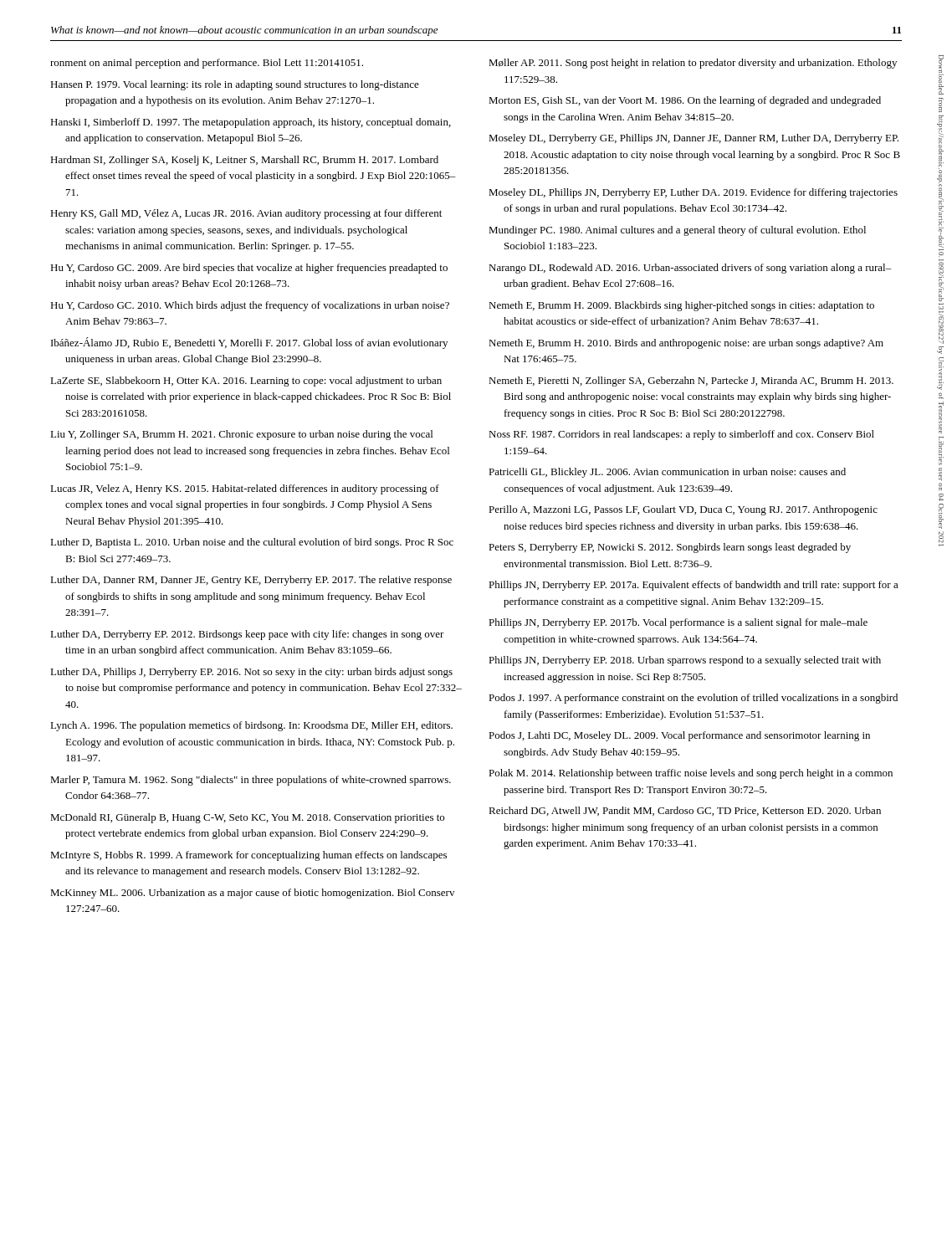
Task: Select the list item containing "Lynch A. 1996. The"
Action: pyautogui.click(x=253, y=741)
